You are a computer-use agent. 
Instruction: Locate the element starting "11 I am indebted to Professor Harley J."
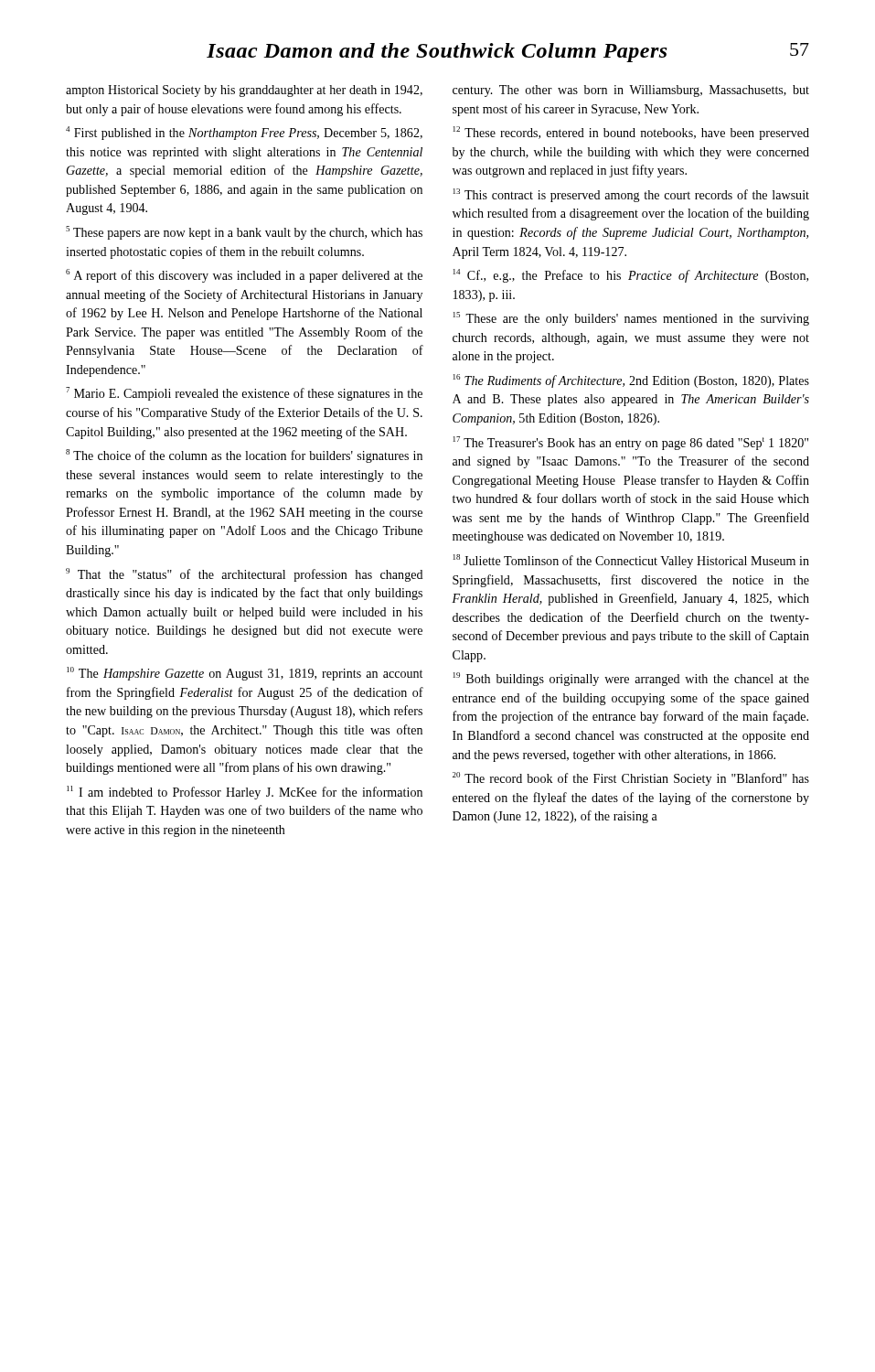pos(244,811)
